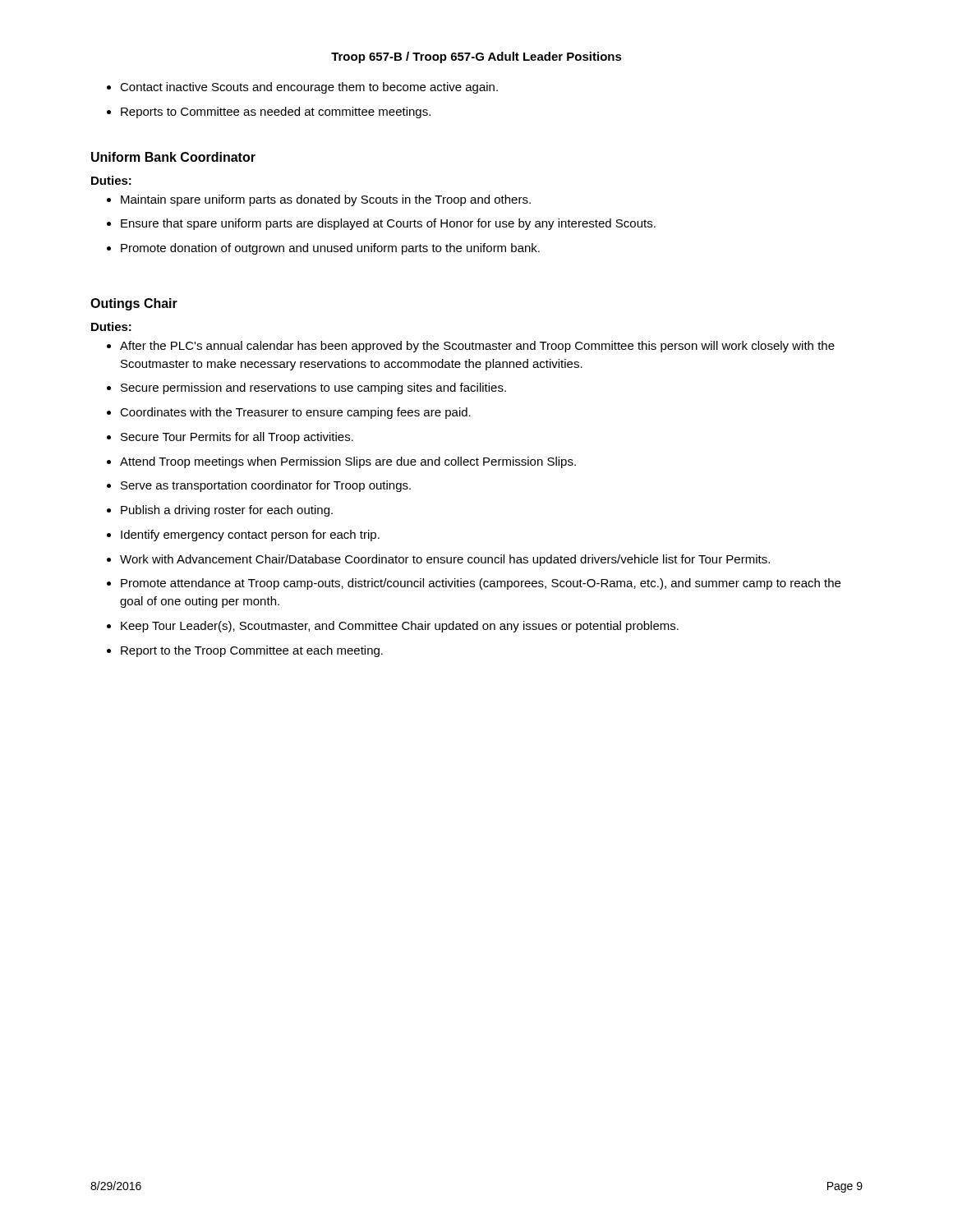Navigate to the block starting "Troop 657-B / Troop 657-G Adult"
953x1232 pixels.
coord(476,56)
